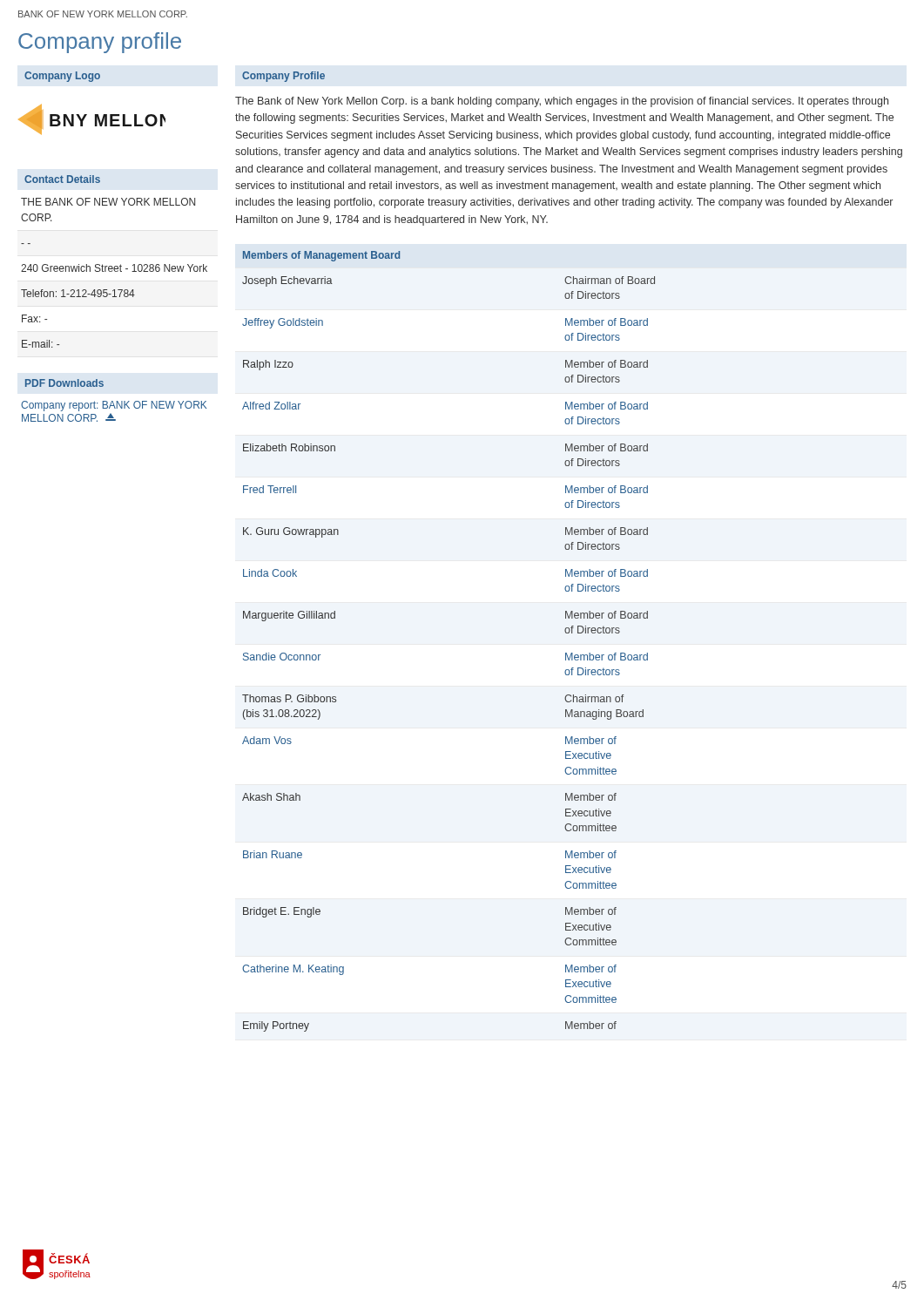The image size is (924, 1307).
Task: Point to "Contact Details"
Action: click(62, 180)
